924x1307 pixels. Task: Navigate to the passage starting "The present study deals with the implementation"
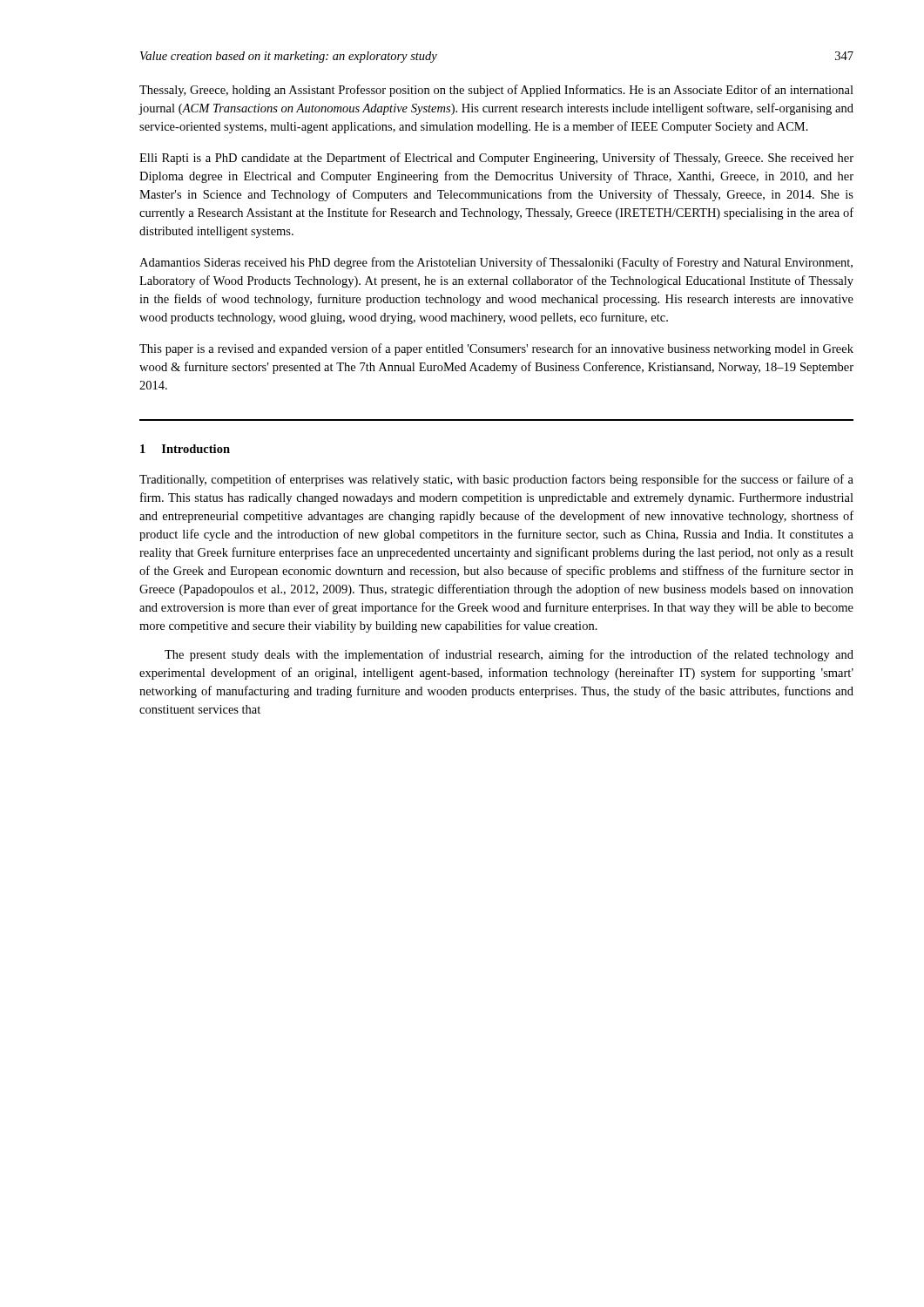(x=496, y=682)
